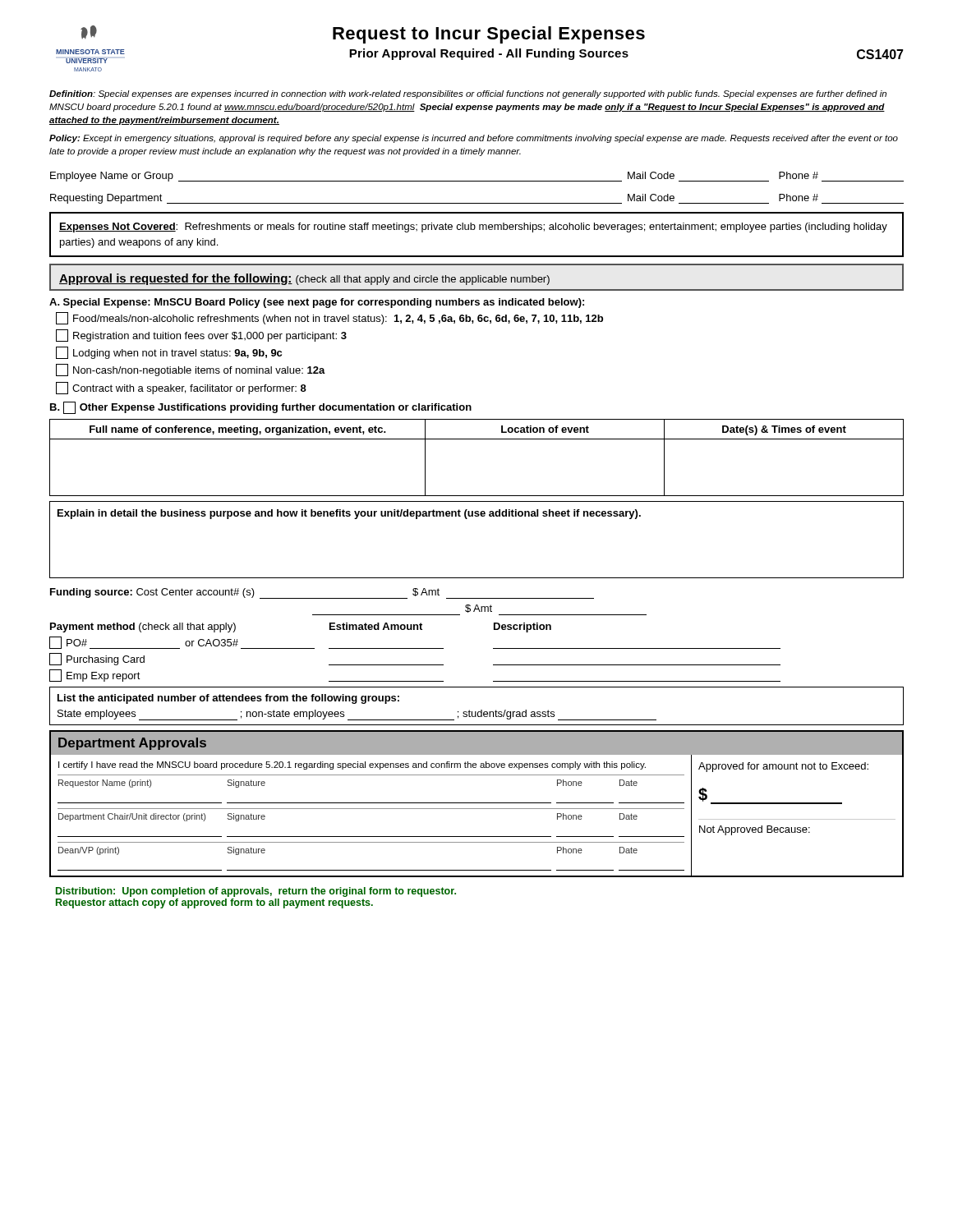Viewport: 953px width, 1232px height.
Task: Navigate to the region starting "Definition: Special expenses are expenses incurred in"
Action: point(468,107)
